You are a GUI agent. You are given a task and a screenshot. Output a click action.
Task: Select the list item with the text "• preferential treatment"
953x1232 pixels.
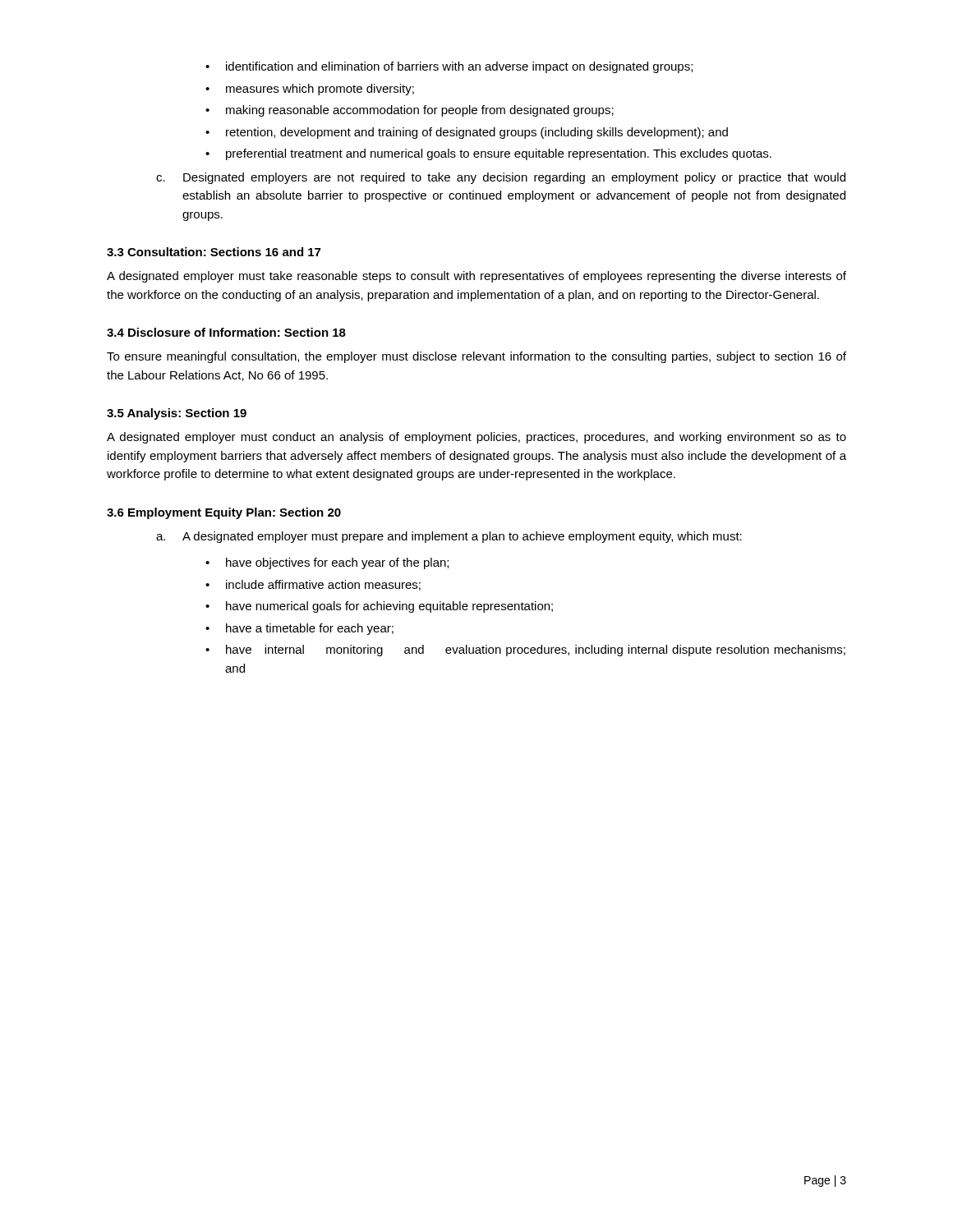(x=526, y=154)
